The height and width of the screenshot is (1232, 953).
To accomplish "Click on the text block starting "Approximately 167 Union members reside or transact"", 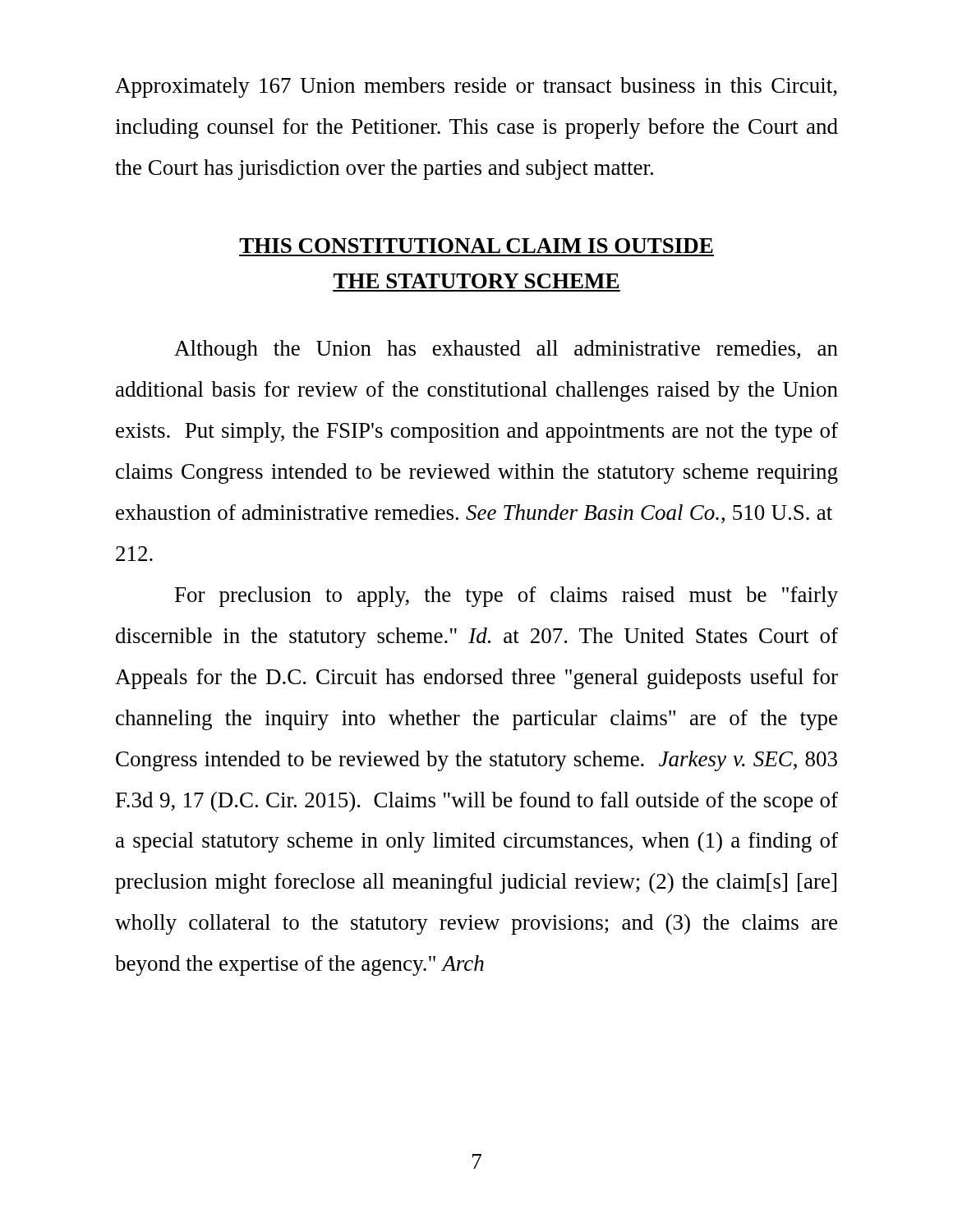I will [x=476, y=126].
